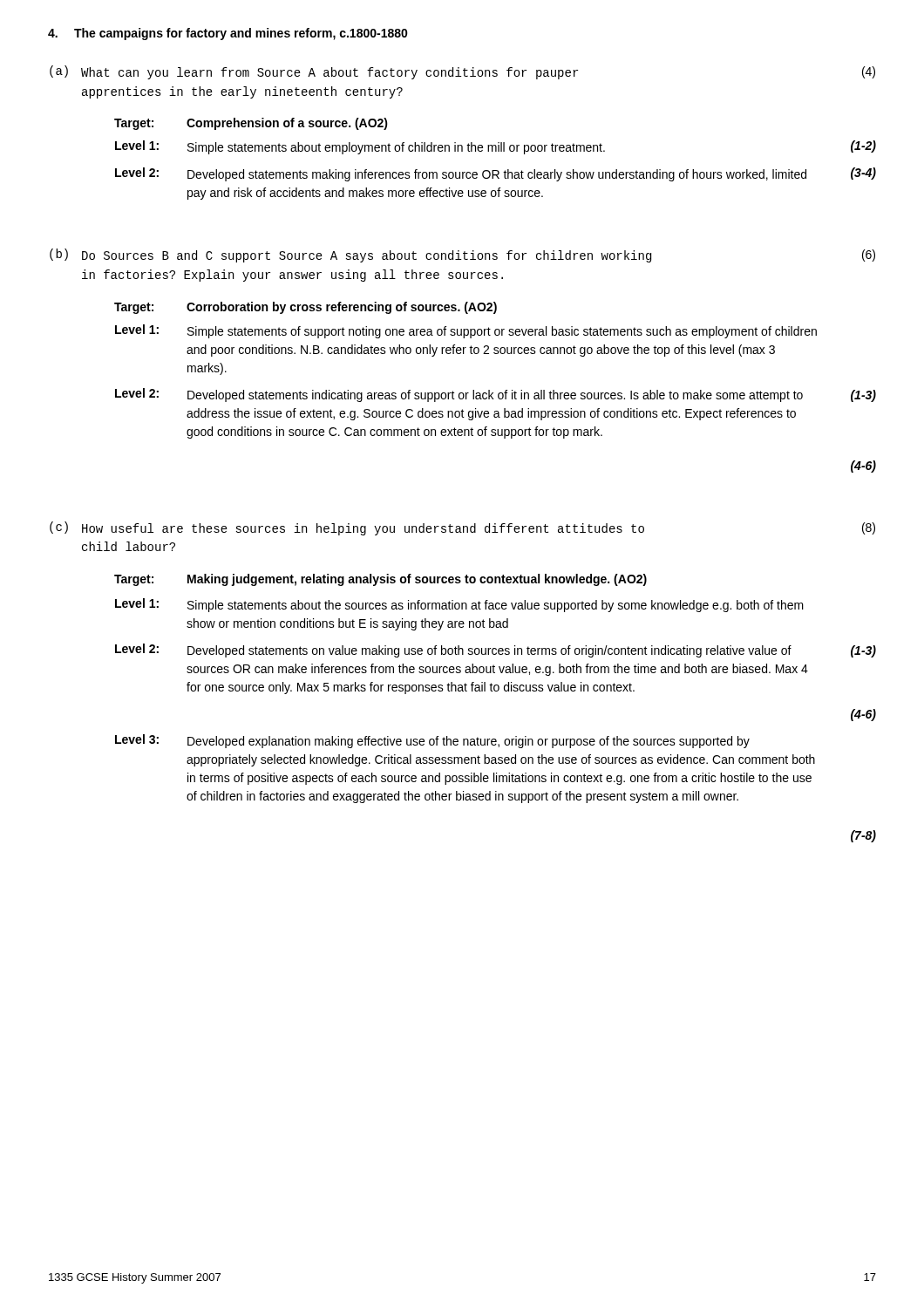Point to the region starting "Target: Comprehension of a"
This screenshot has width=924, height=1308.
(251, 123)
